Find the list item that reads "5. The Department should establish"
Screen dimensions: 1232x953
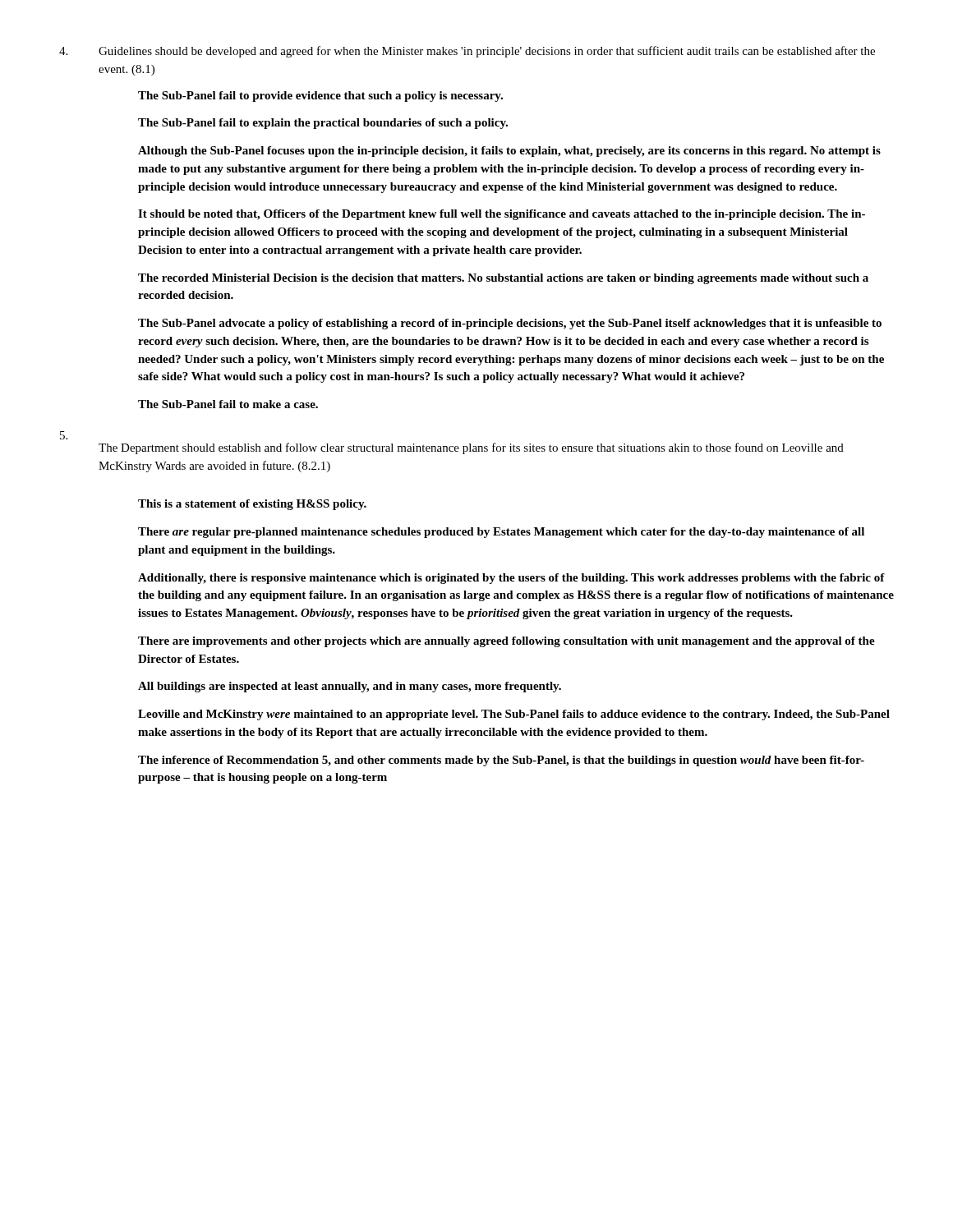click(476, 457)
